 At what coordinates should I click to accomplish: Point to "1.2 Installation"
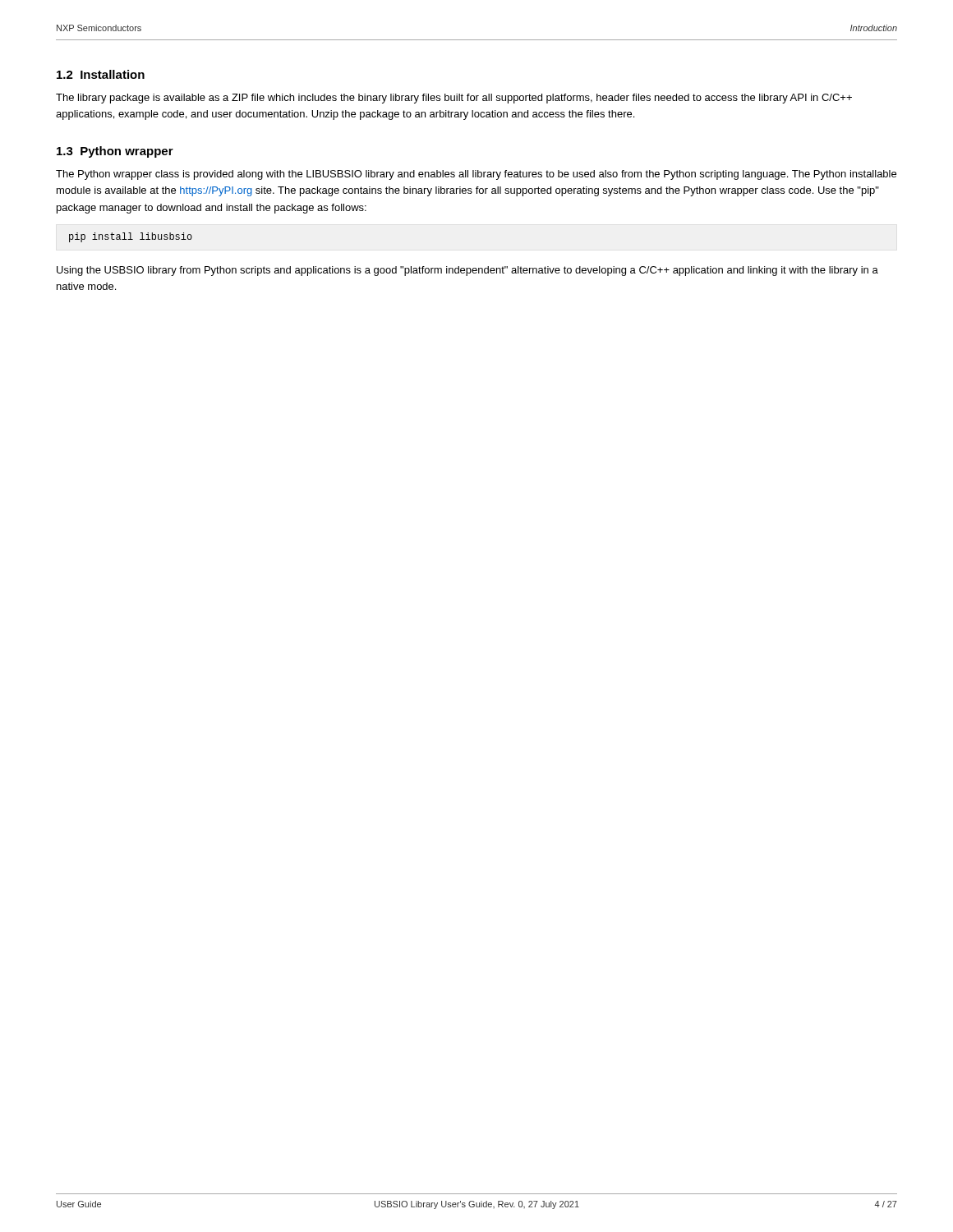point(100,74)
